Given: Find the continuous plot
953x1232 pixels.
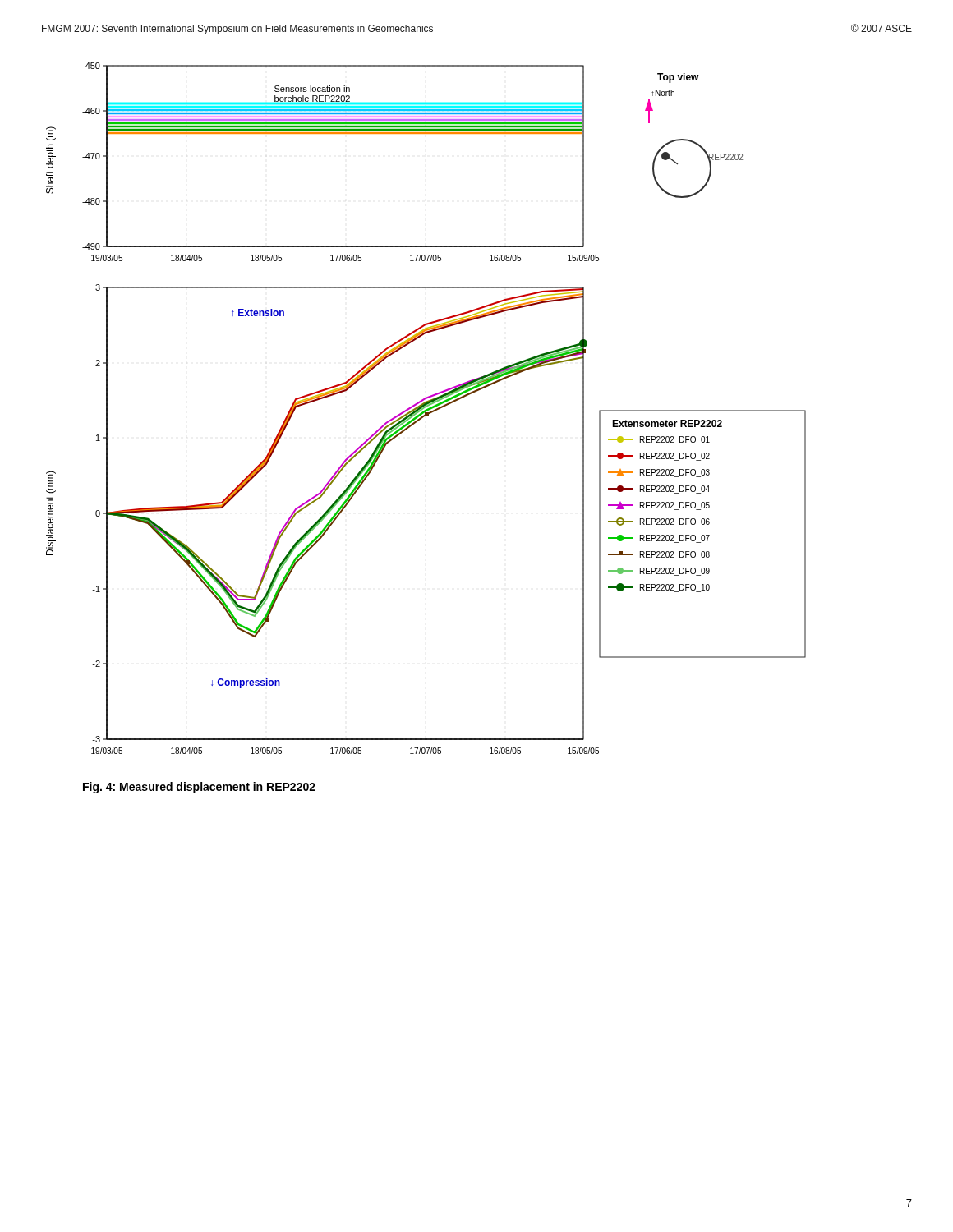Looking at the screenshot, I should coord(476,419).
